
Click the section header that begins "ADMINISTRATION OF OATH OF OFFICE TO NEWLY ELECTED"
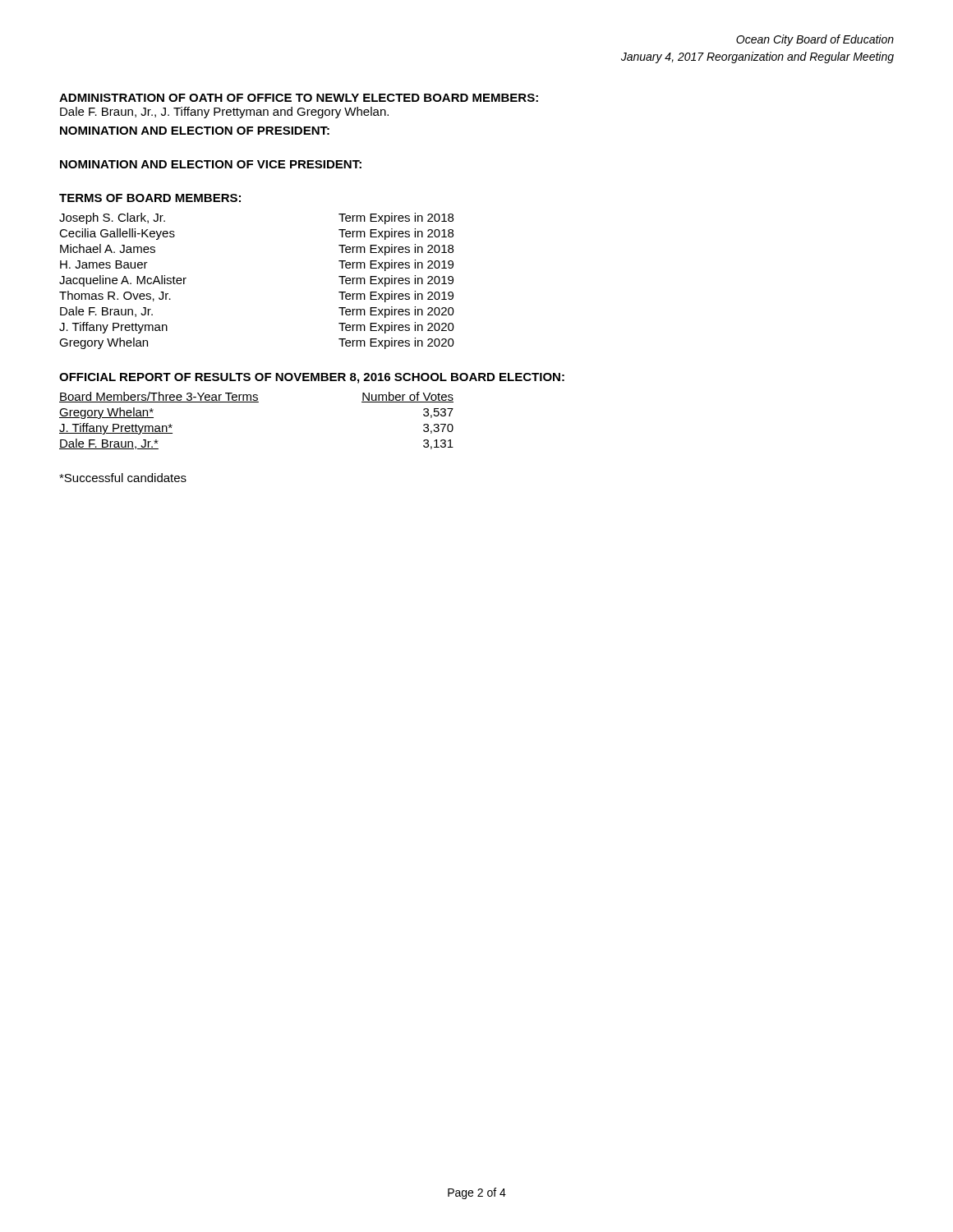[x=299, y=104]
